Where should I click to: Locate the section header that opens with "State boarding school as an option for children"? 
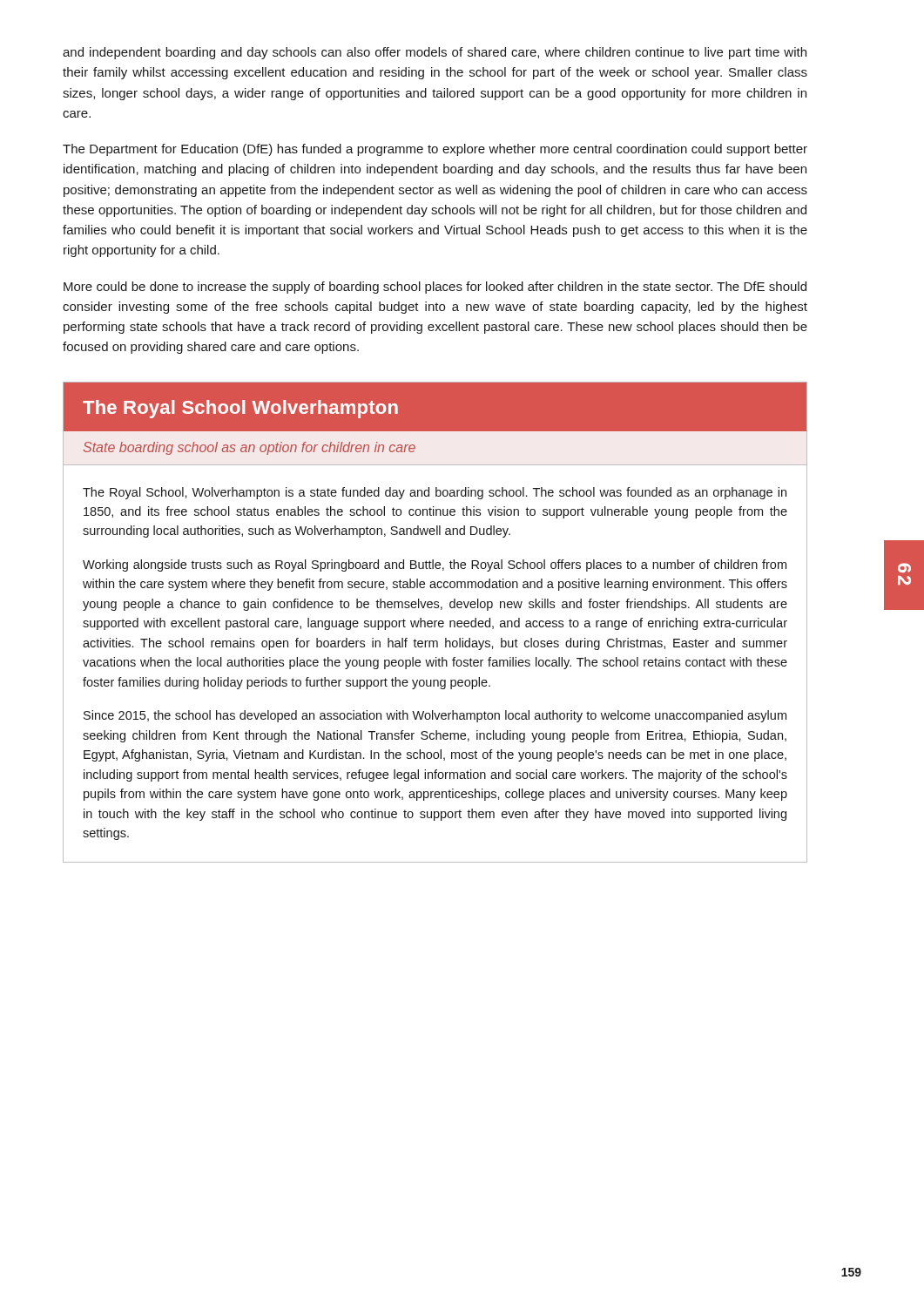tap(249, 448)
